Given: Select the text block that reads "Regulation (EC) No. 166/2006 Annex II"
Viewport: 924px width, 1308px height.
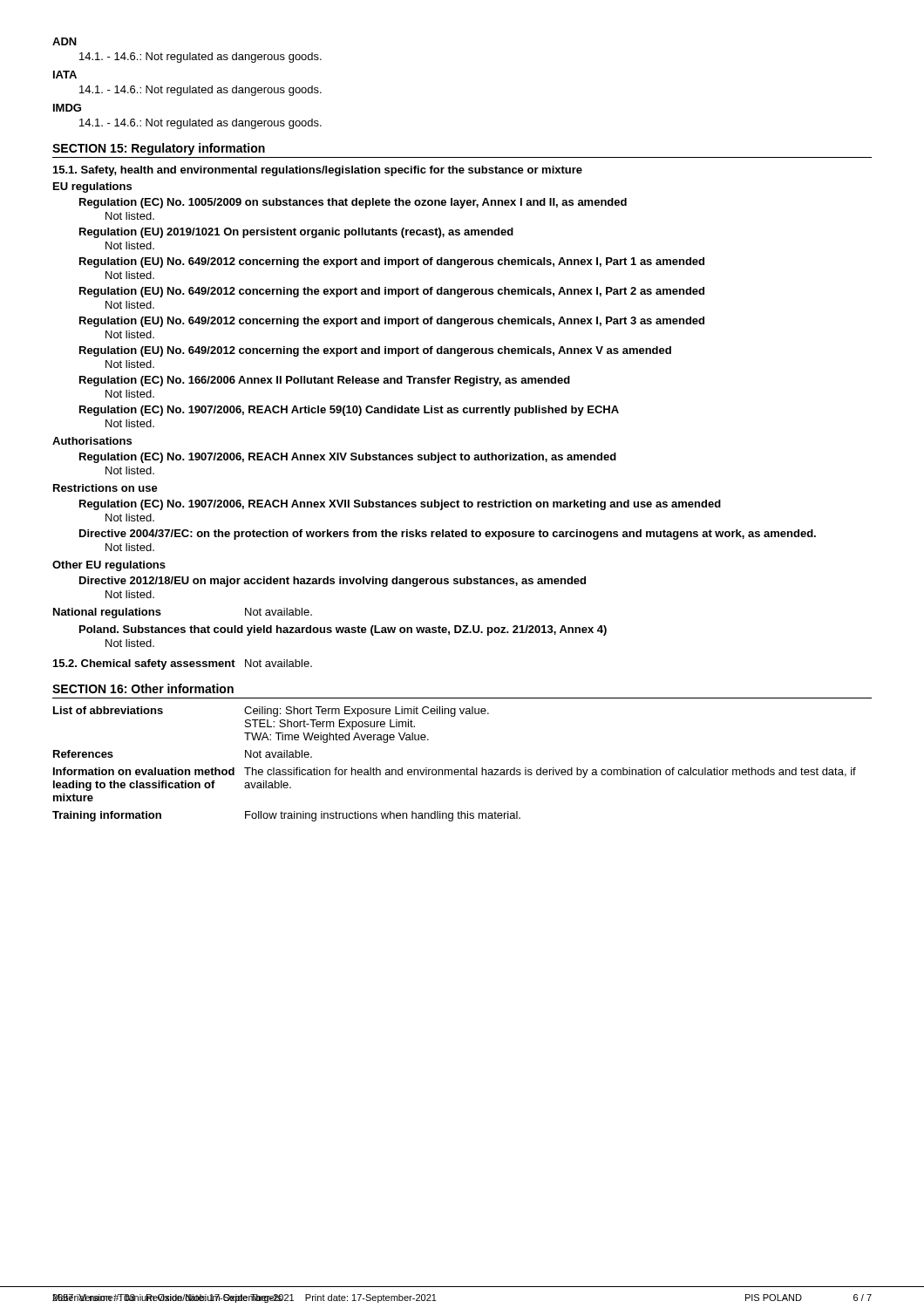Looking at the screenshot, I should pyautogui.click(x=324, y=380).
